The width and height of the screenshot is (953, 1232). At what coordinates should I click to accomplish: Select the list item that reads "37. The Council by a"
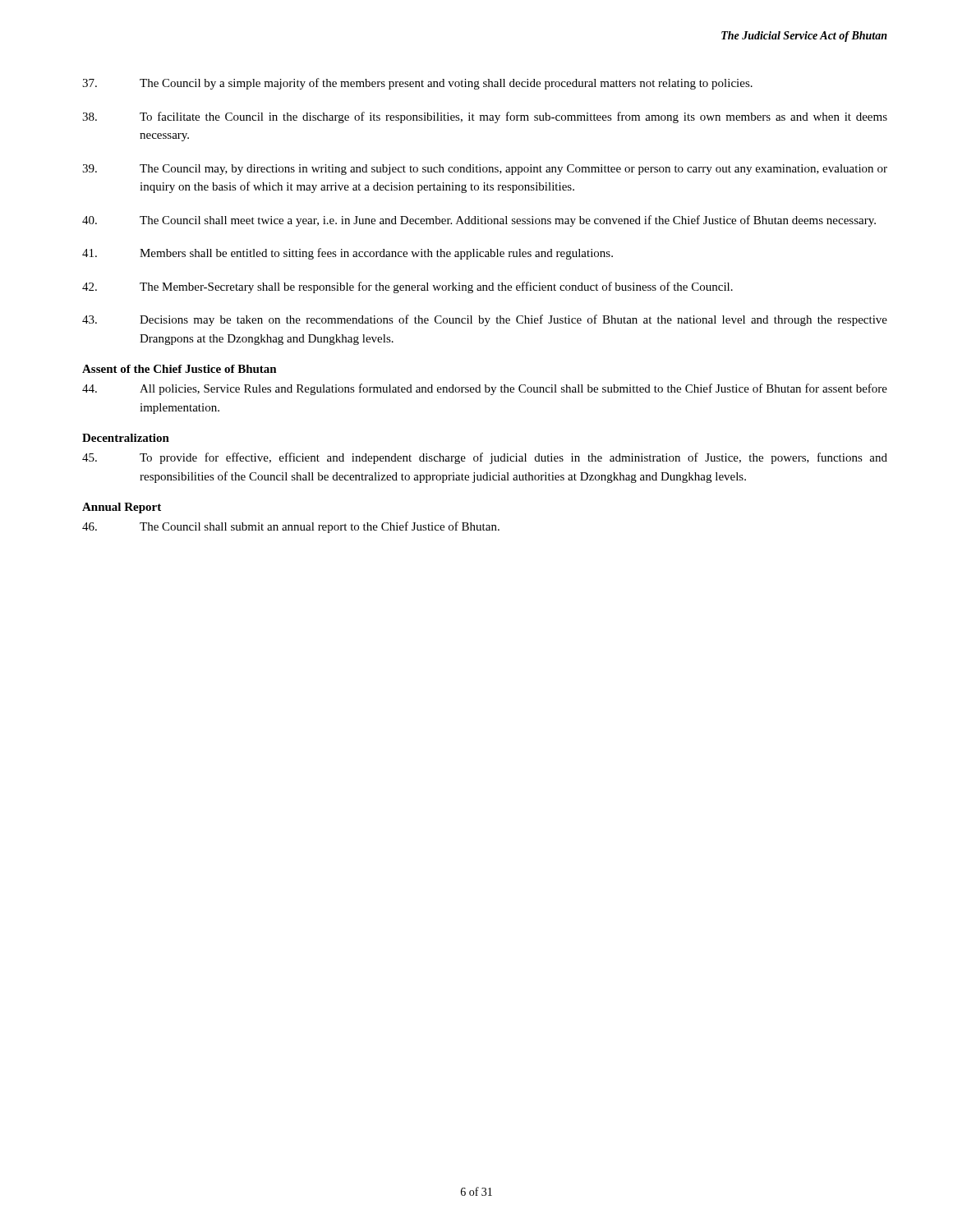tap(485, 83)
